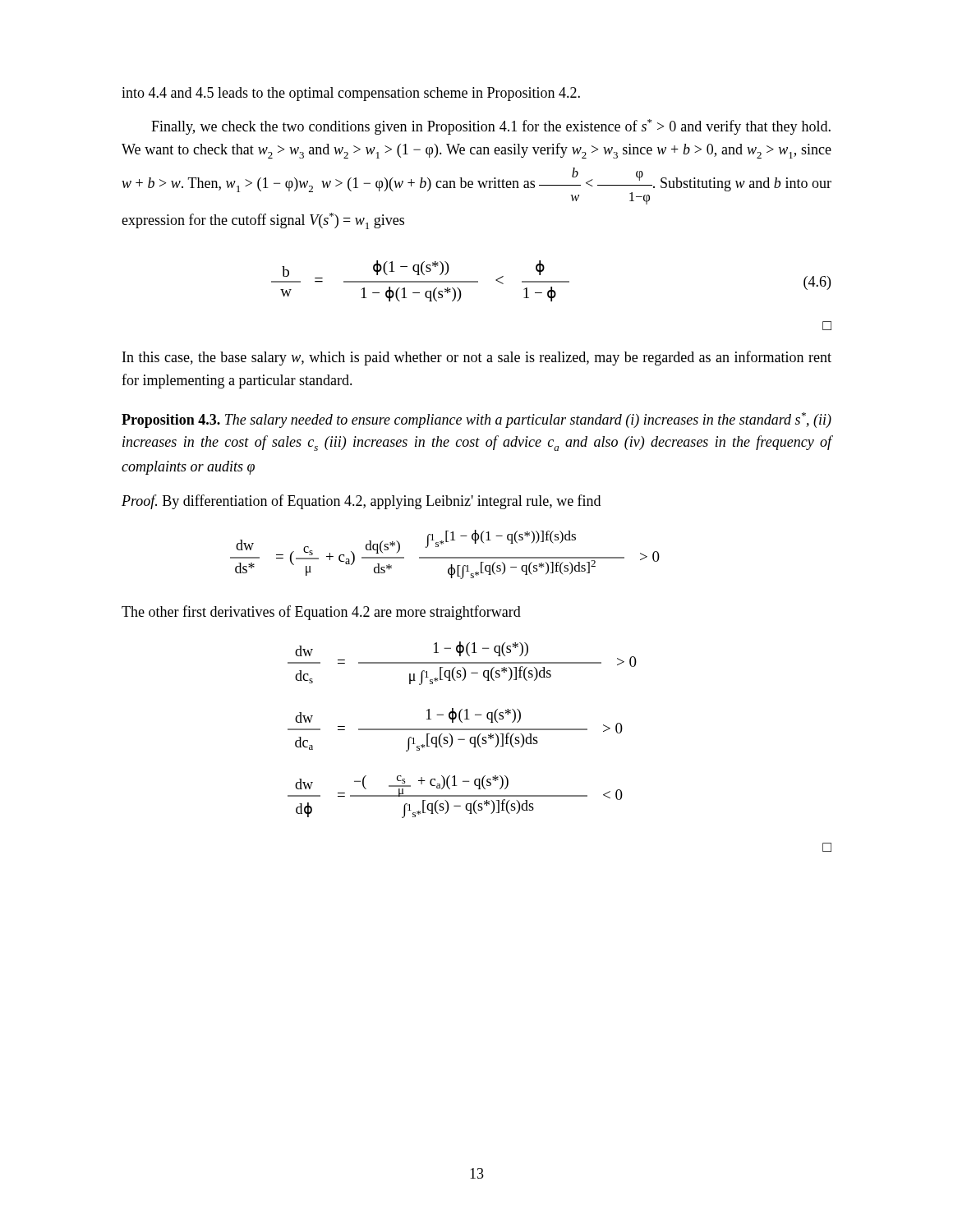Locate the passage starting "b w = ϕ(1 − q(s*)) 1 −"
This screenshot has width=953, height=1232.
[x=539, y=282]
